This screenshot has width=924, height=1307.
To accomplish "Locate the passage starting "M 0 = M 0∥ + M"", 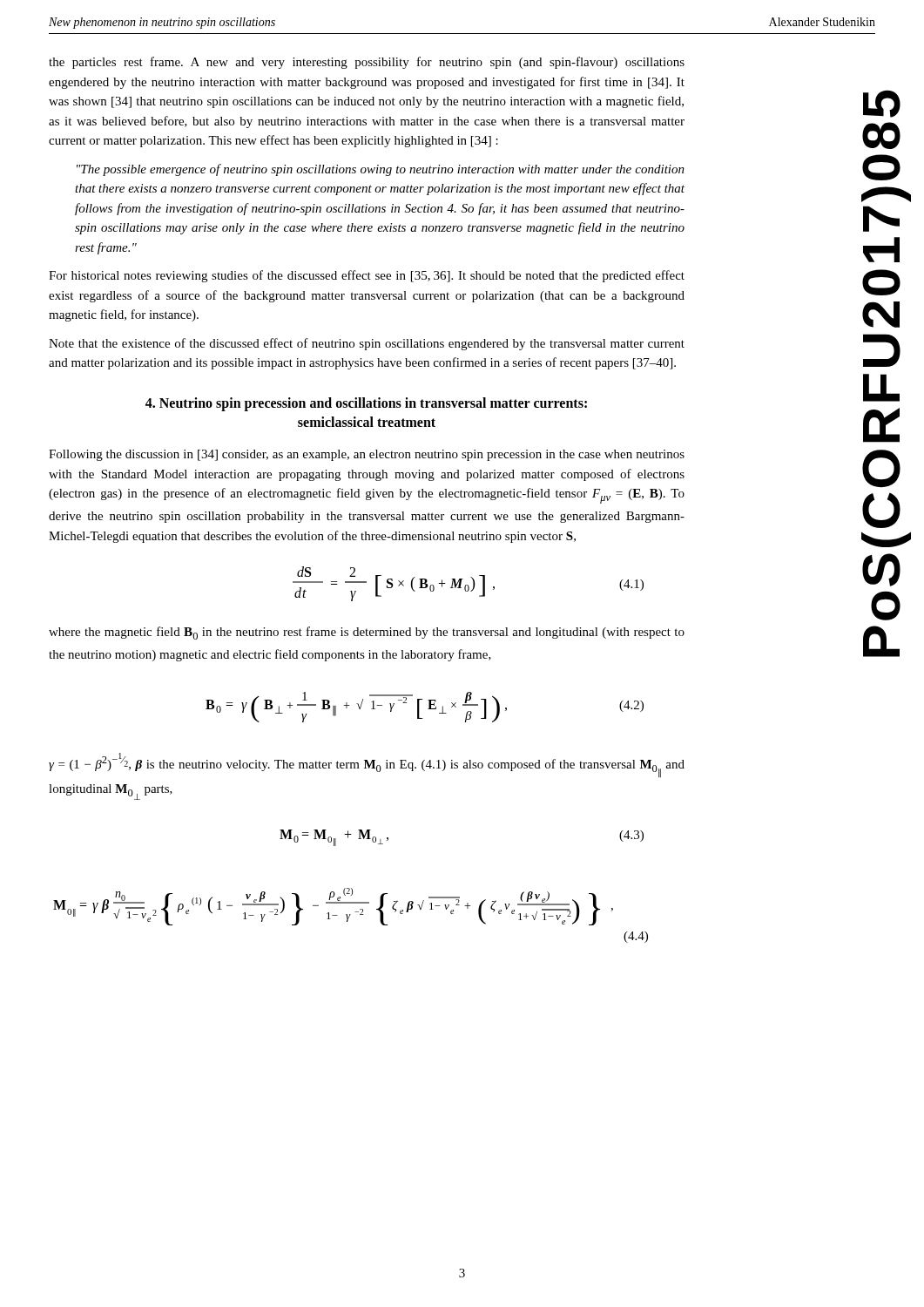I will point(367,835).
